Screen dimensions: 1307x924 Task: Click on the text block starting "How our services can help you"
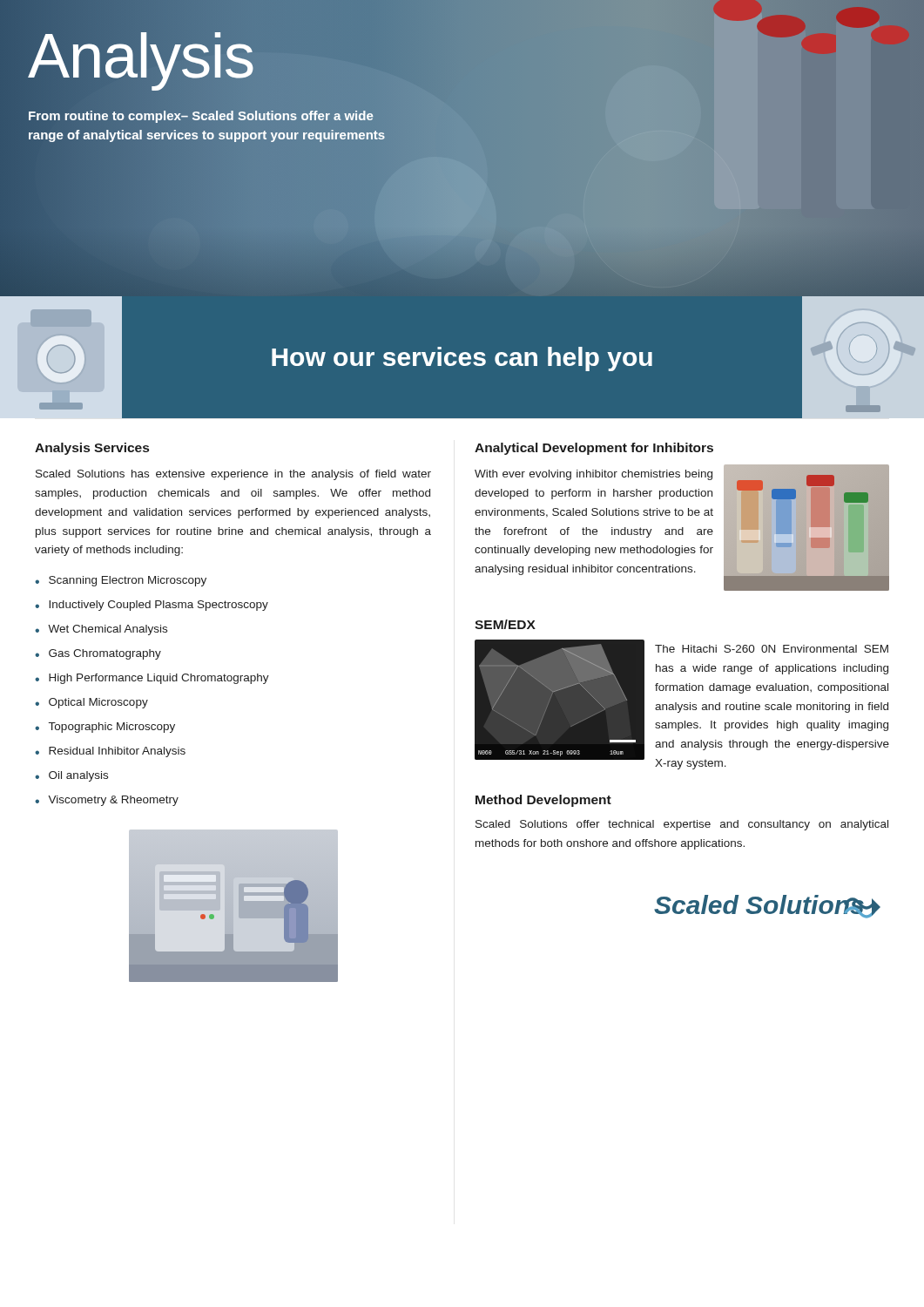pos(462,357)
